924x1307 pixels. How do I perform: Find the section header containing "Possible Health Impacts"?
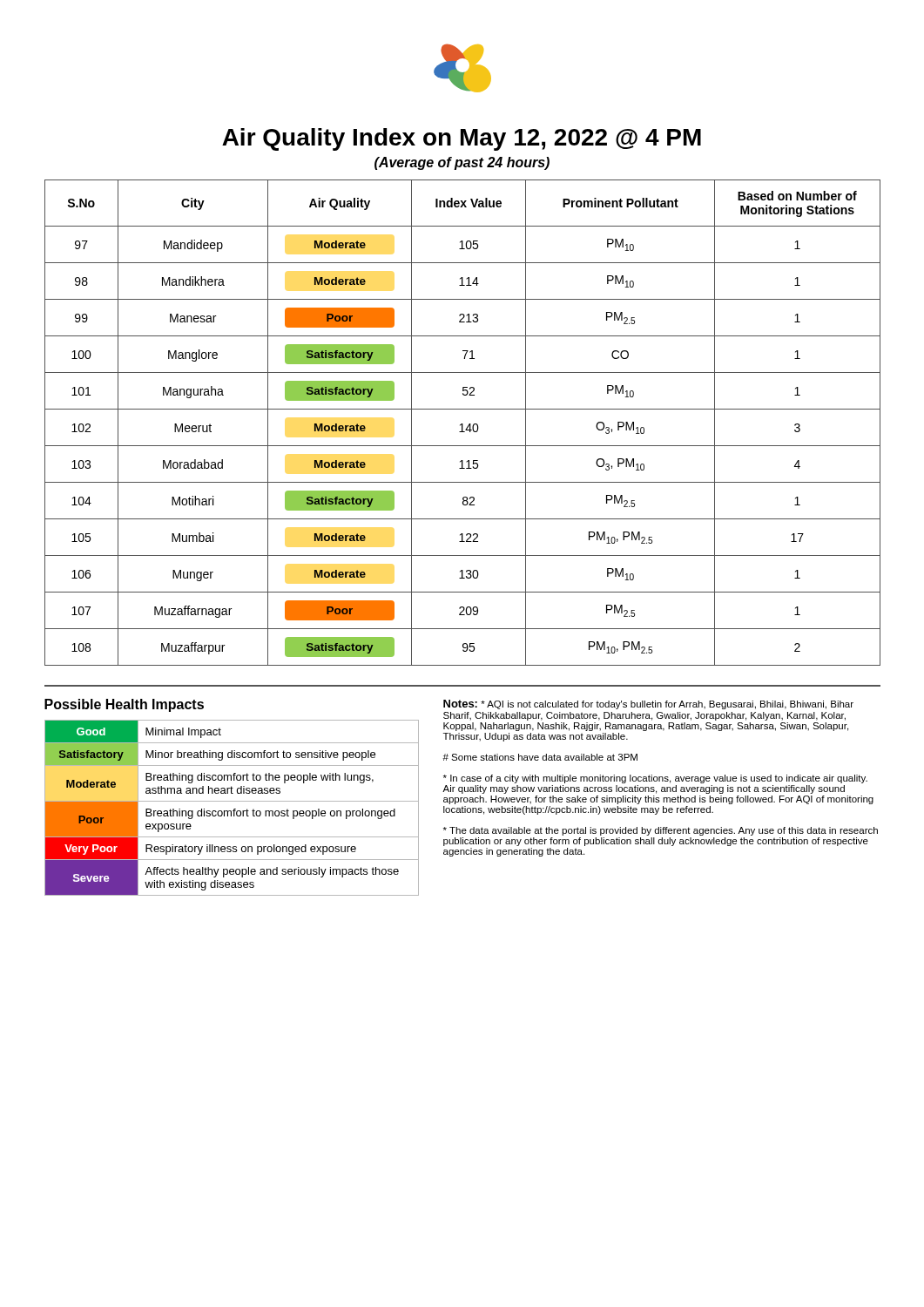[x=124, y=705]
